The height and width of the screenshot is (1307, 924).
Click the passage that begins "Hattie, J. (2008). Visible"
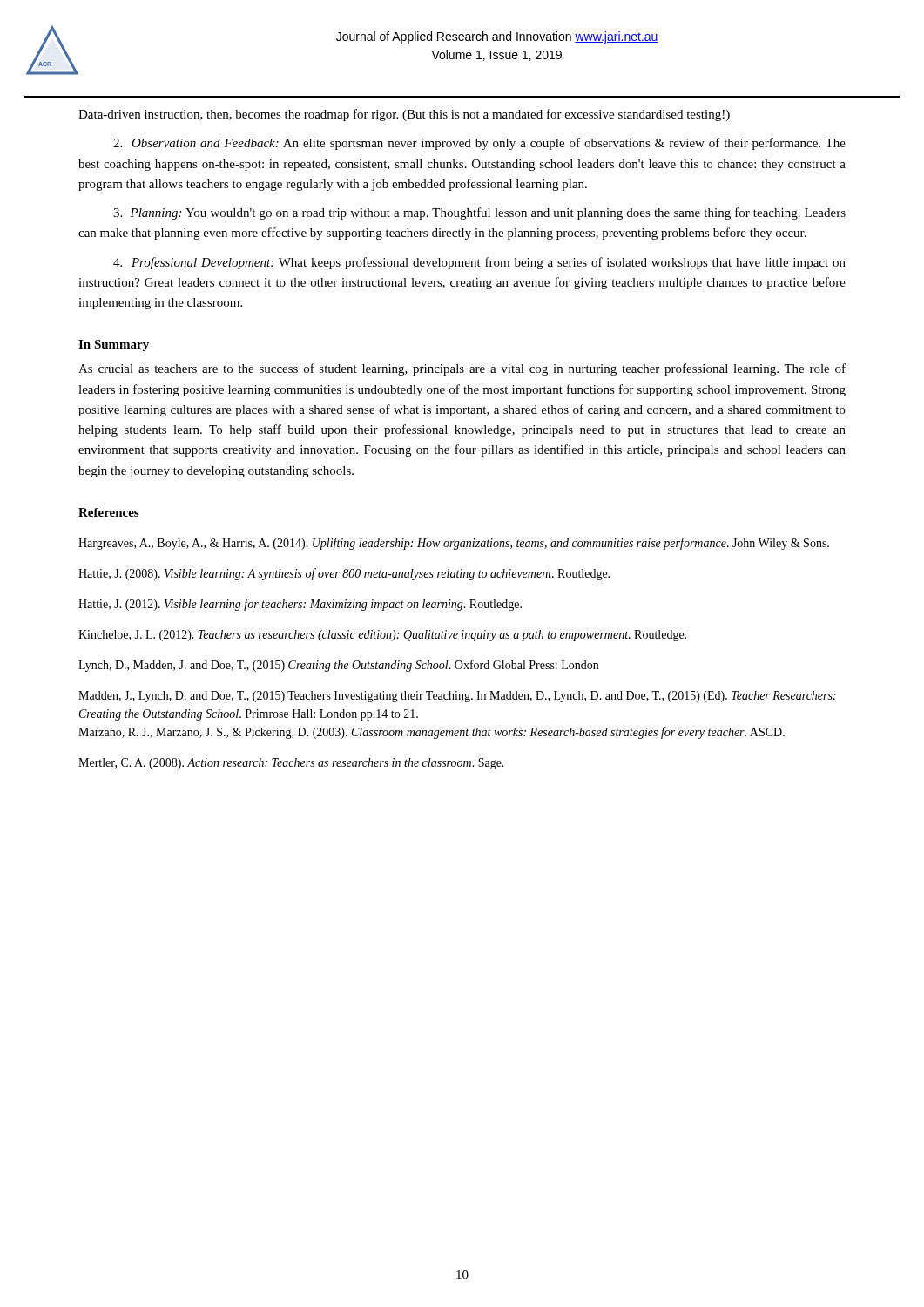tap(344, 574)
